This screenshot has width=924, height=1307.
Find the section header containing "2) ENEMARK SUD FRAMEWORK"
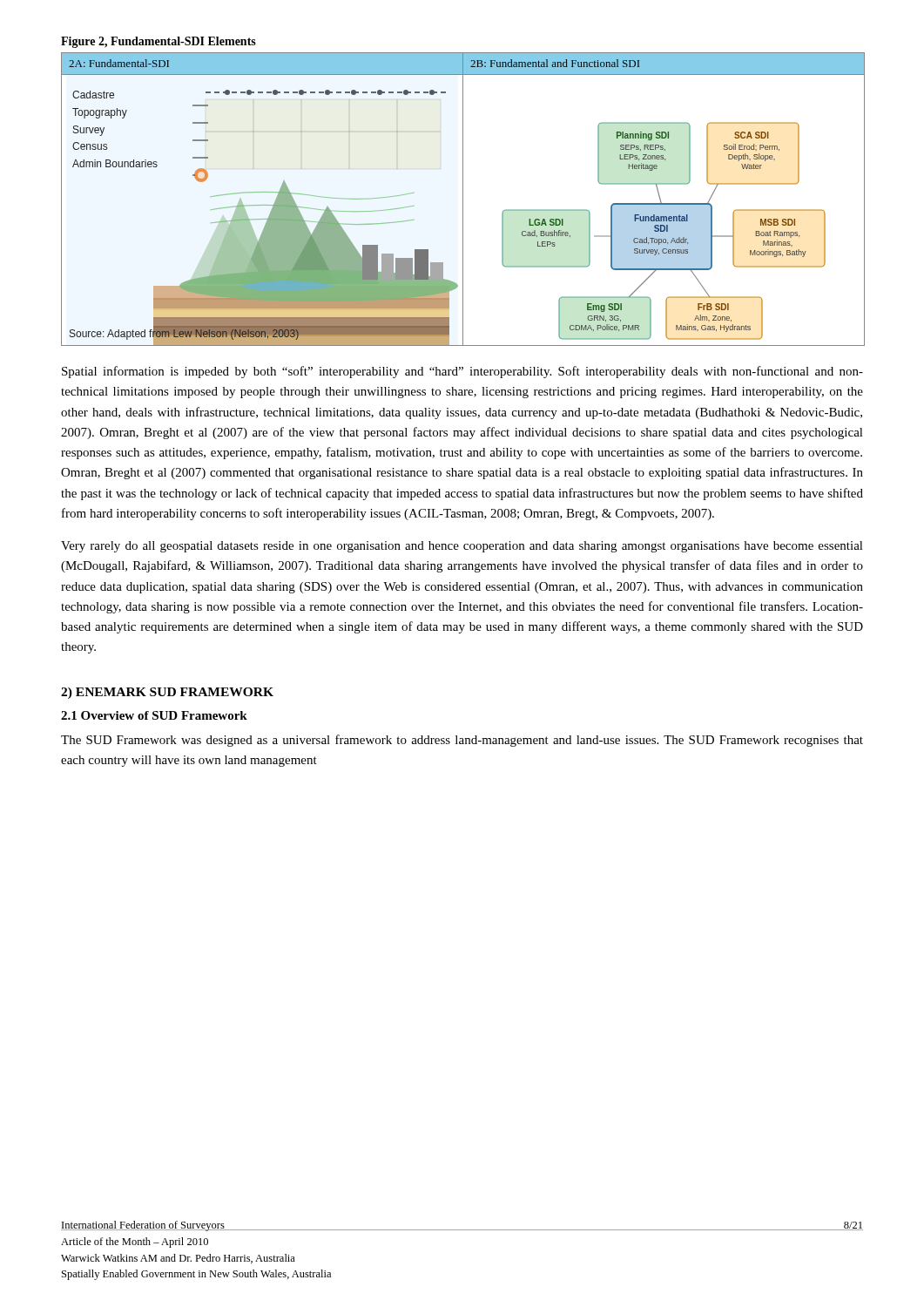[x=167, y=691]
